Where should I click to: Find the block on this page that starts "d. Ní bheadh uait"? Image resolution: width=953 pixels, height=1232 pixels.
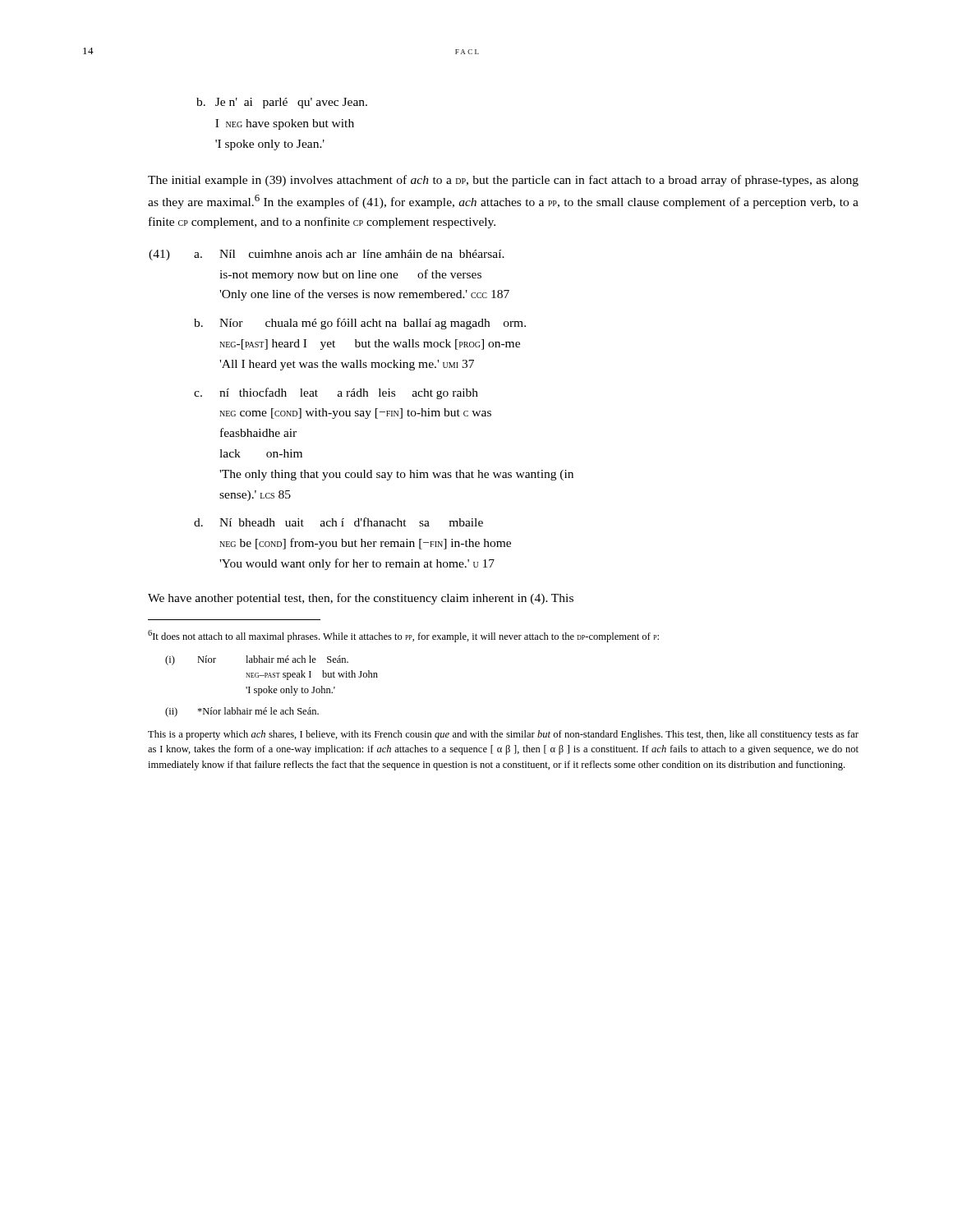point(330,543)
